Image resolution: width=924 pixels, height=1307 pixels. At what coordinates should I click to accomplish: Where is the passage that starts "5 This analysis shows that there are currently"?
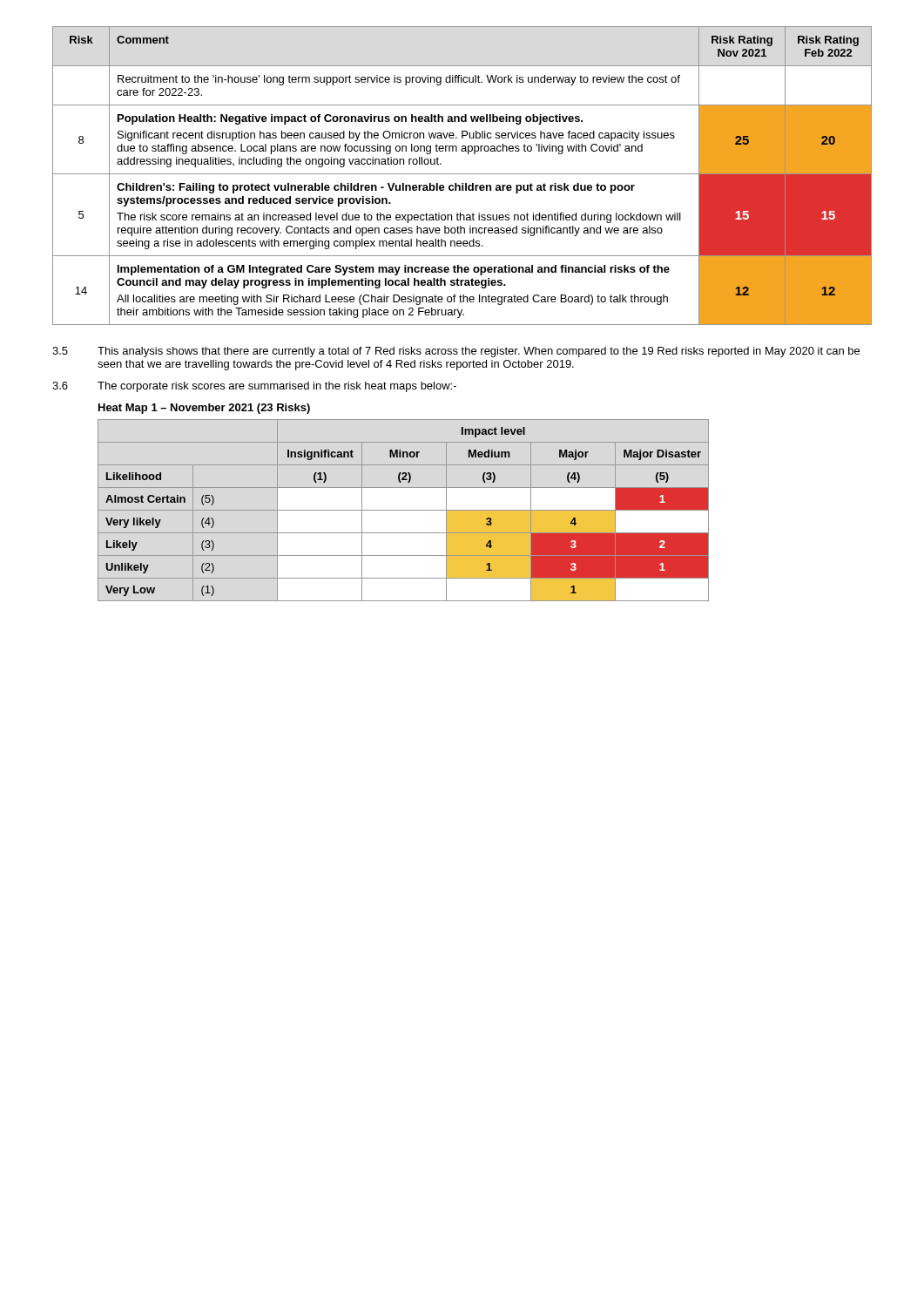[x=462, y=357]
